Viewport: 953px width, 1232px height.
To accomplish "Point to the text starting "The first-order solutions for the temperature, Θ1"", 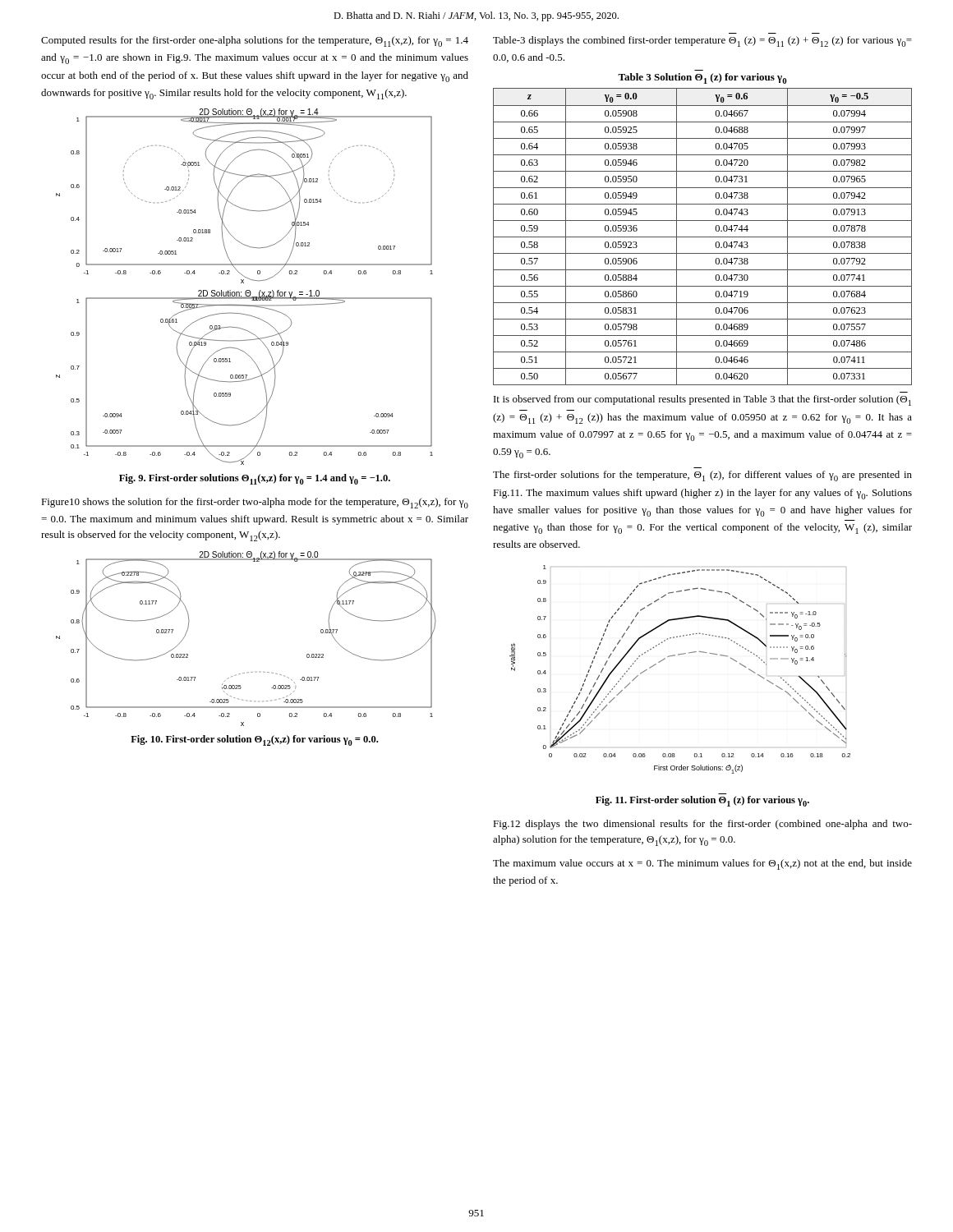I will point(702,510).
